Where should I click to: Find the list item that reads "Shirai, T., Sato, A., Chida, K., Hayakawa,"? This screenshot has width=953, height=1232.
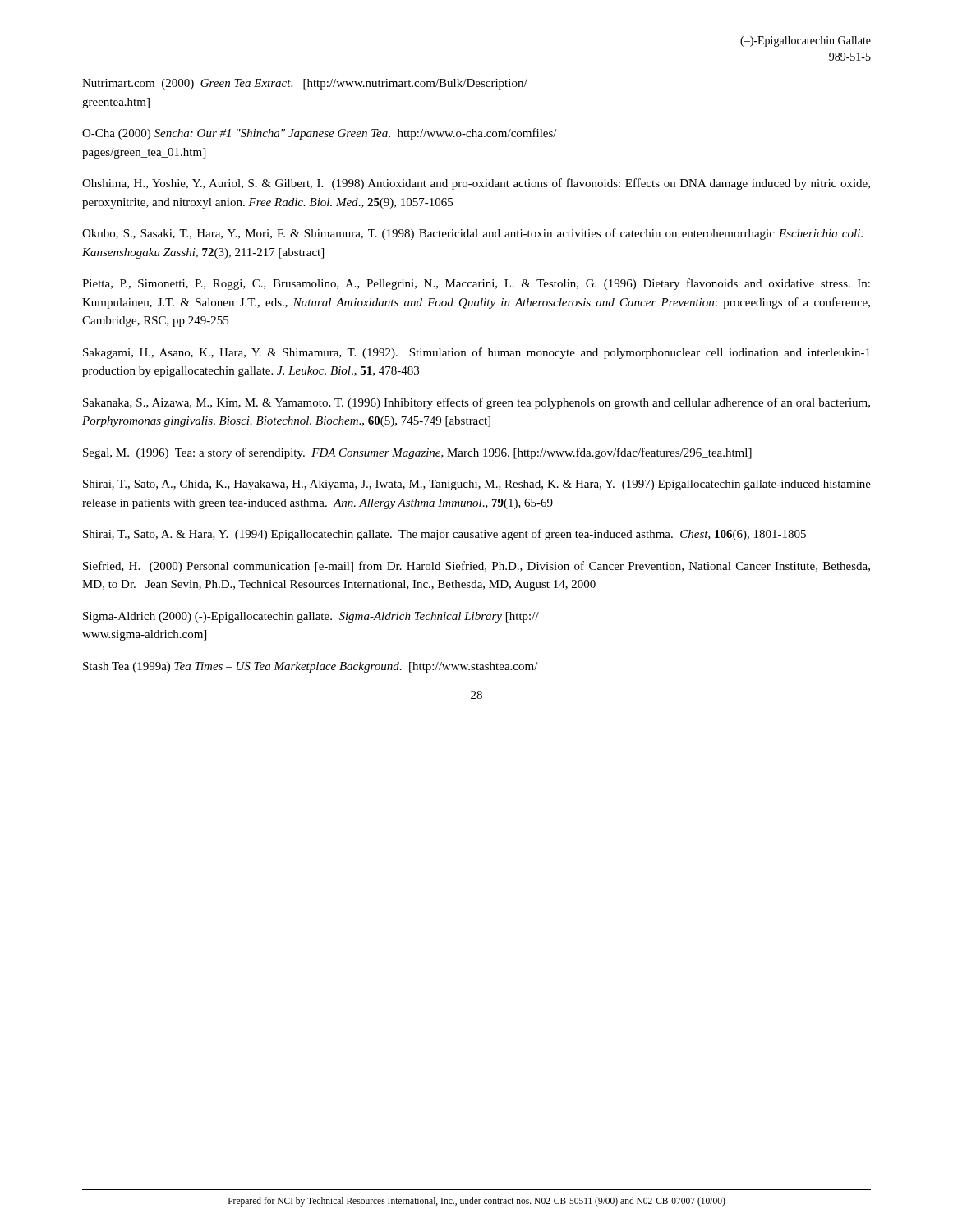click(476, 493)
